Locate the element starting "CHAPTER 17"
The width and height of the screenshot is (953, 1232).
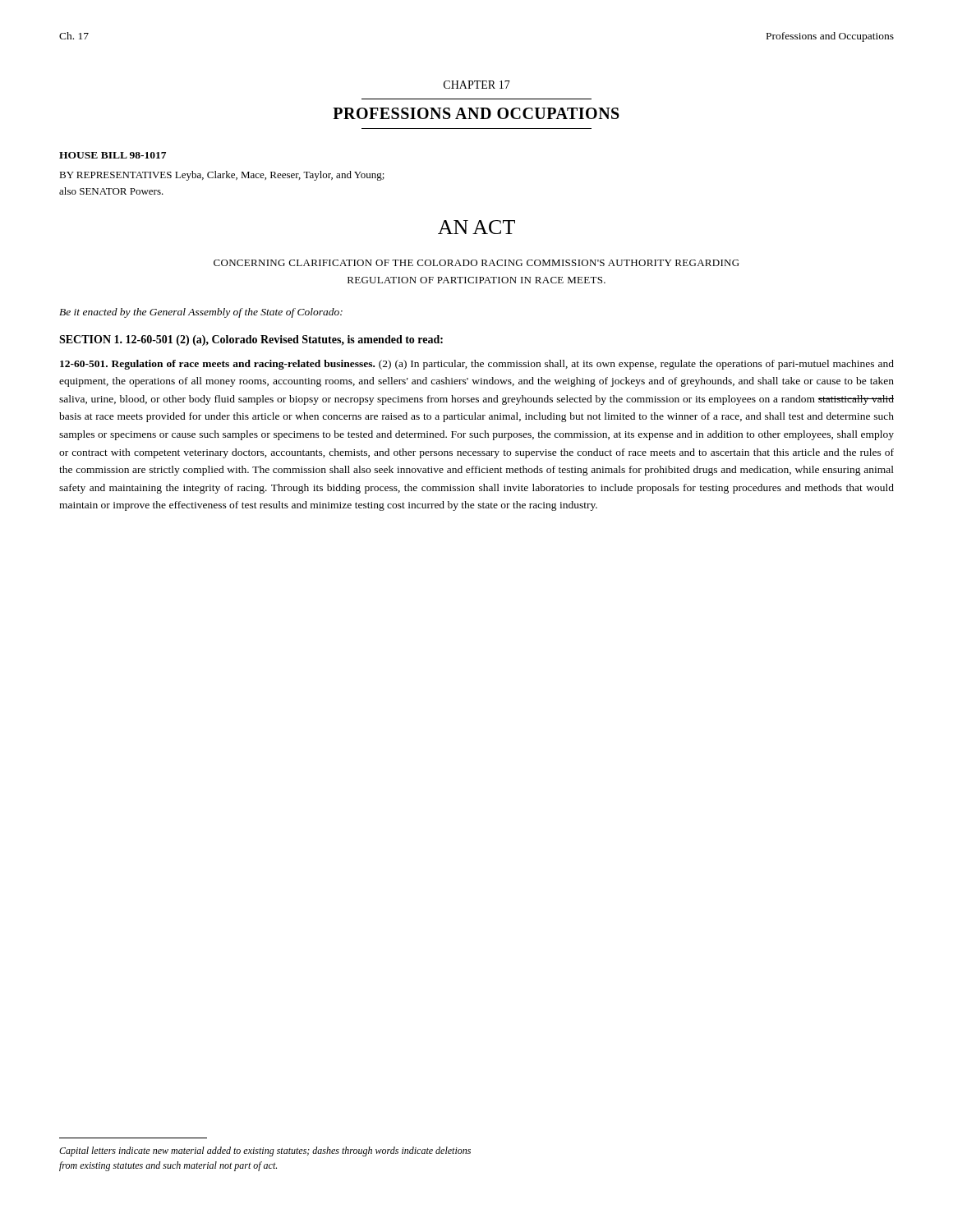pyautogui.click(x=476, y=85)
